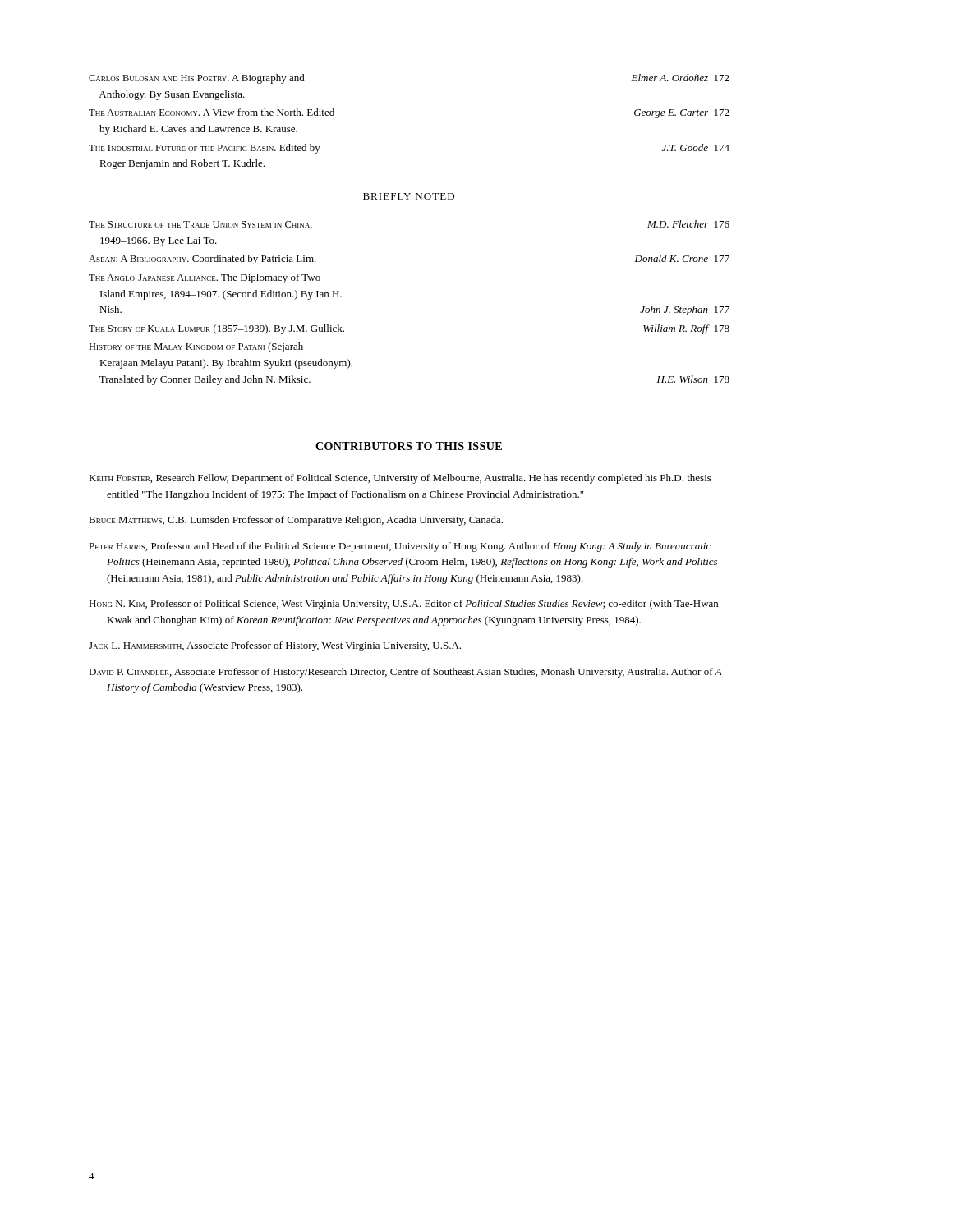Locate the list item that says "Hong N. Kim, Professor of Political Science, West"

click(404, 611)
